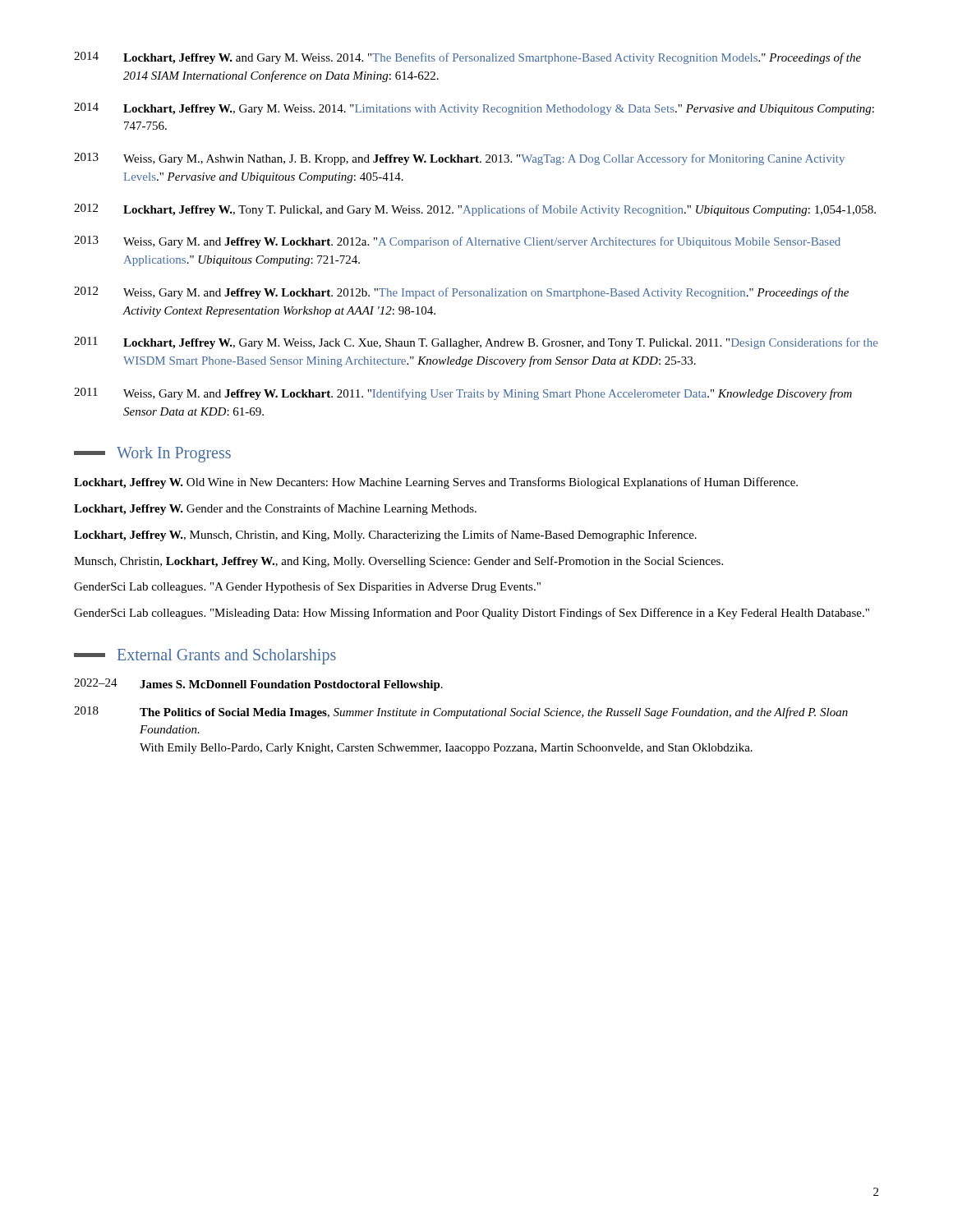Click where it says "External Grants and Scholarships"

point(205,655)
